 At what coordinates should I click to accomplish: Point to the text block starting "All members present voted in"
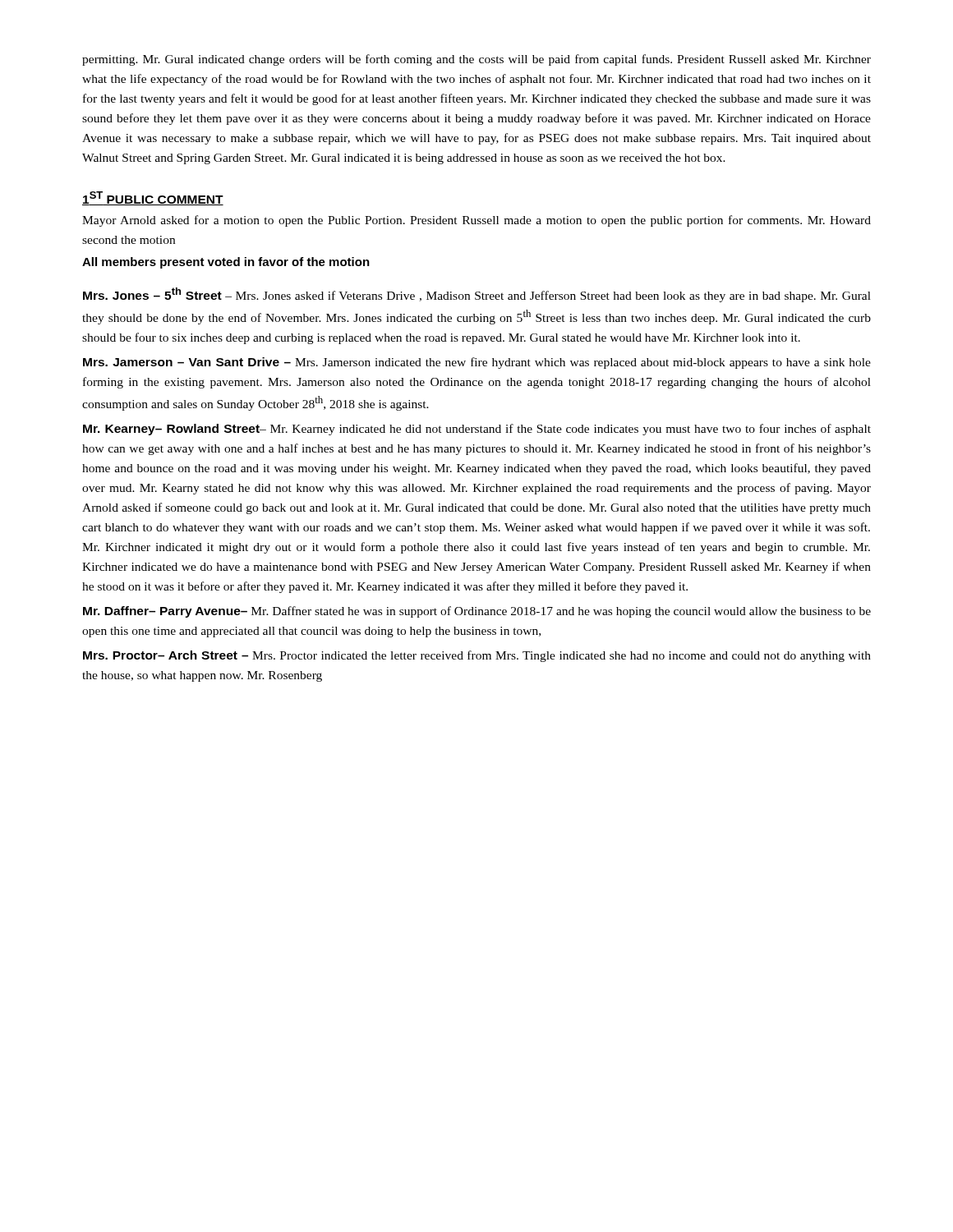[226, 262]
